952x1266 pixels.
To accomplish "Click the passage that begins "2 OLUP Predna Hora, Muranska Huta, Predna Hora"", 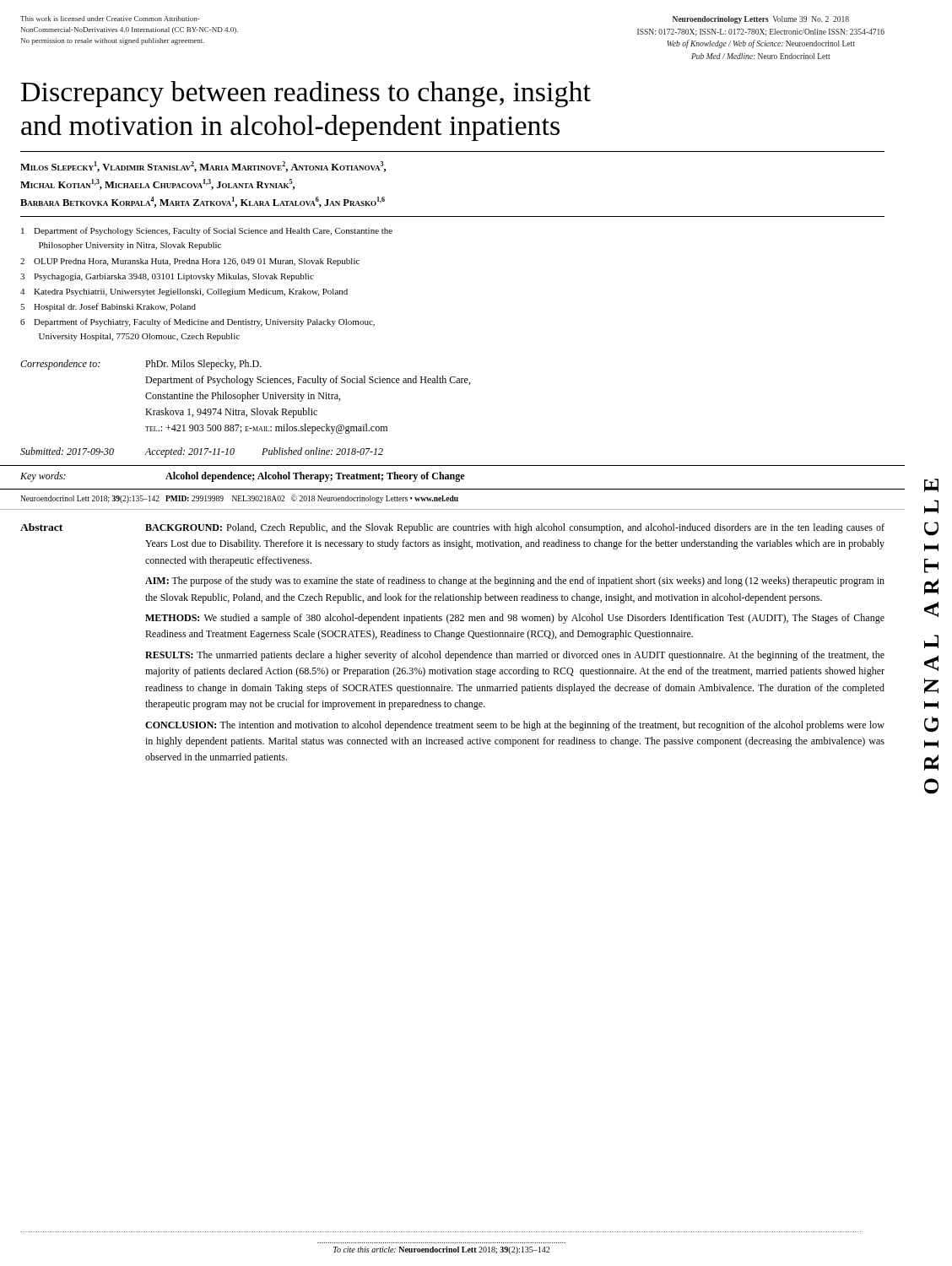I will pyautogui.click(x=190, y=261).
